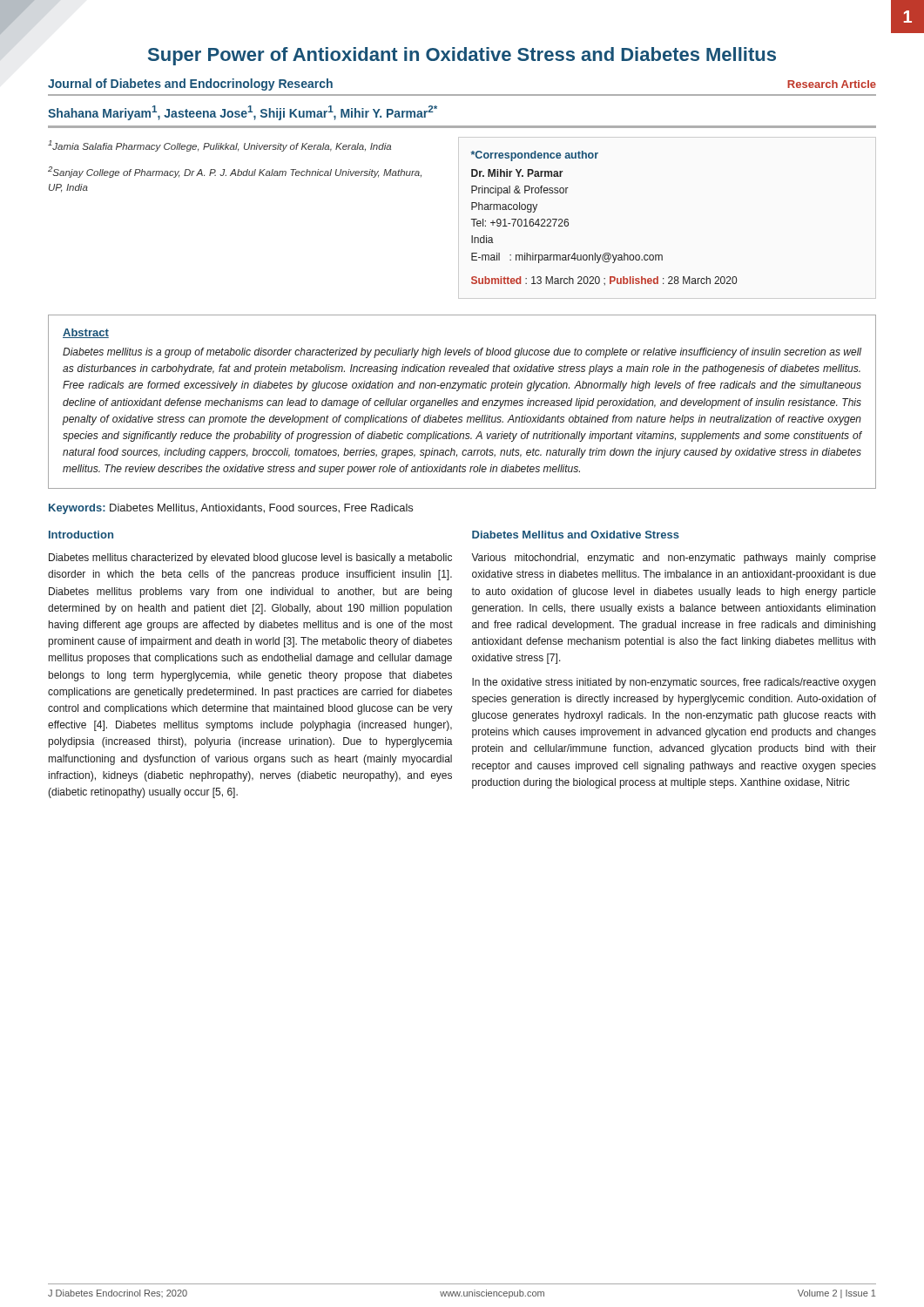Select the title that reads "Super Power of"

coord(462,54)
